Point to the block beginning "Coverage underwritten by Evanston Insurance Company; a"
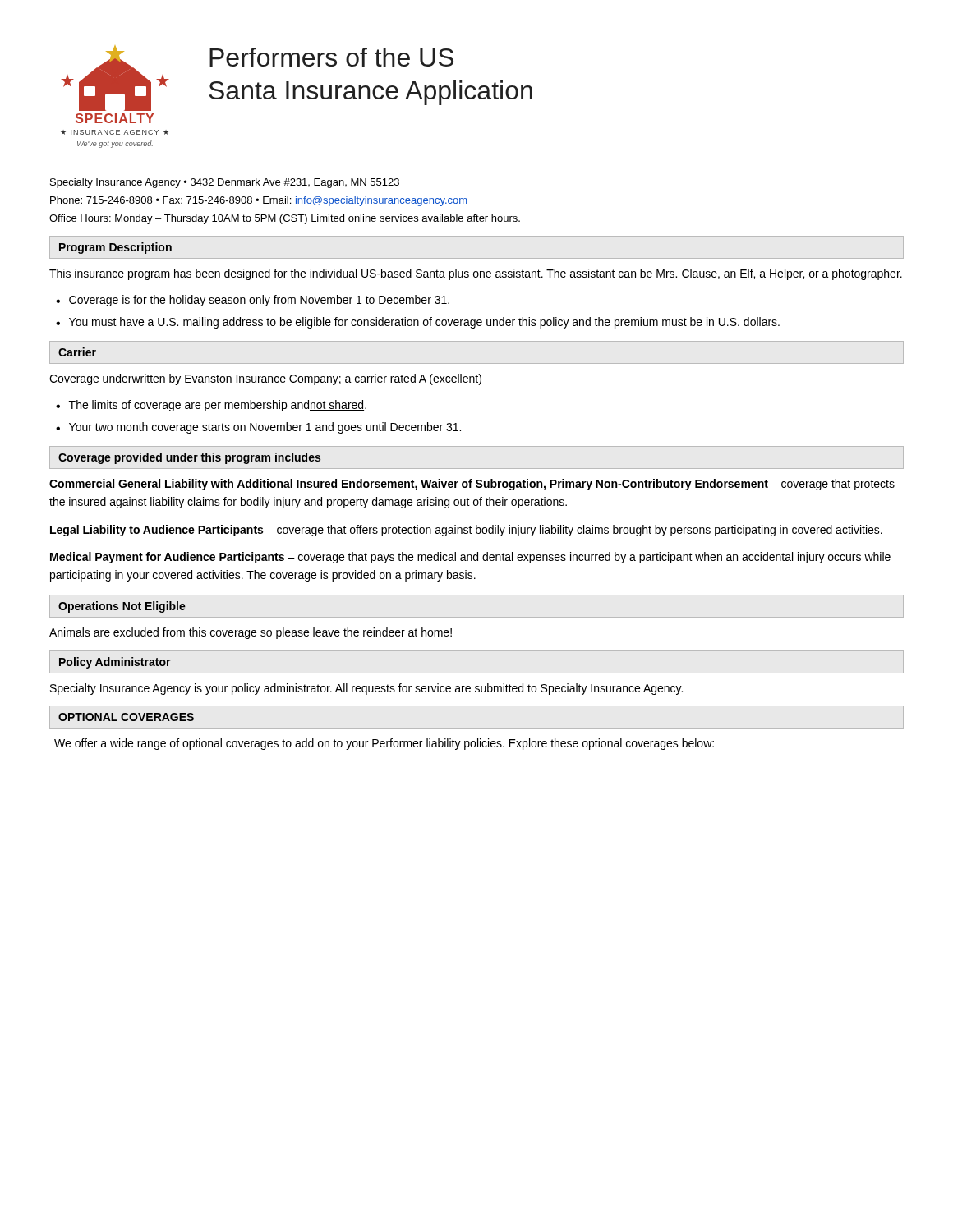 click(x=266, y=379)
